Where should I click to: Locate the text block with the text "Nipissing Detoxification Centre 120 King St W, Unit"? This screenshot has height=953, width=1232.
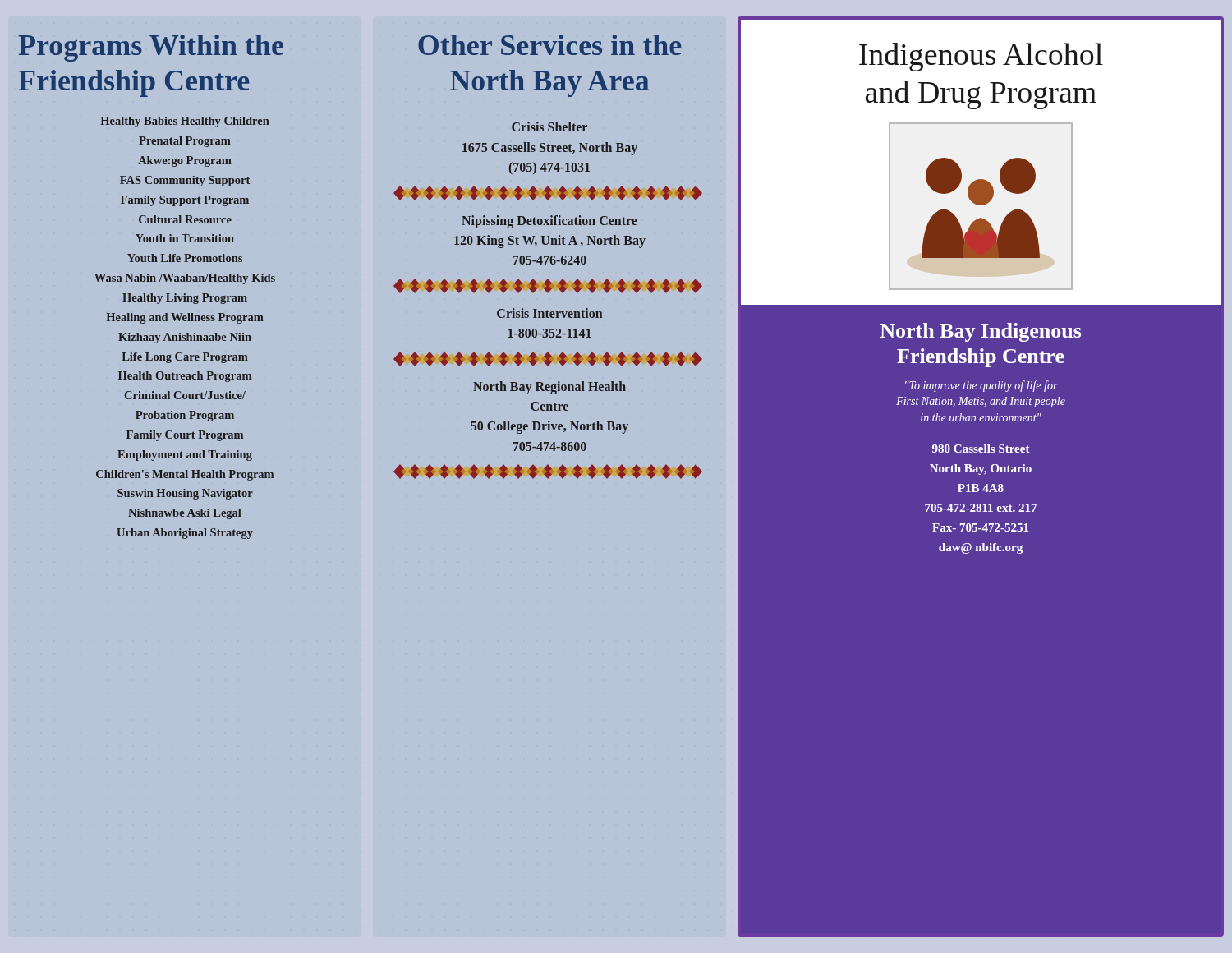(549, 241)
